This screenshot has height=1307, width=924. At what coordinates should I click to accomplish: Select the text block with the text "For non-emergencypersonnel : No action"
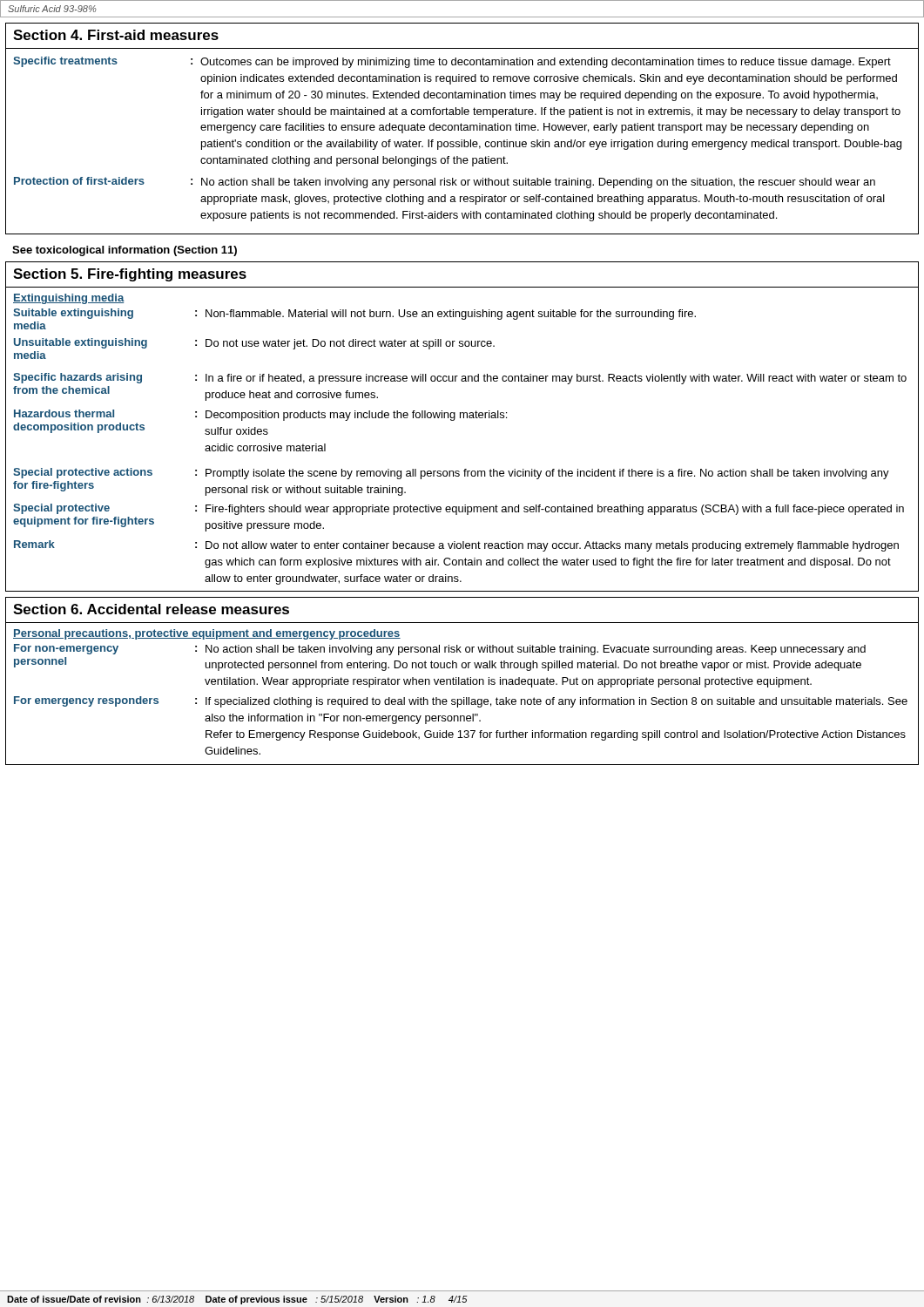462,666
